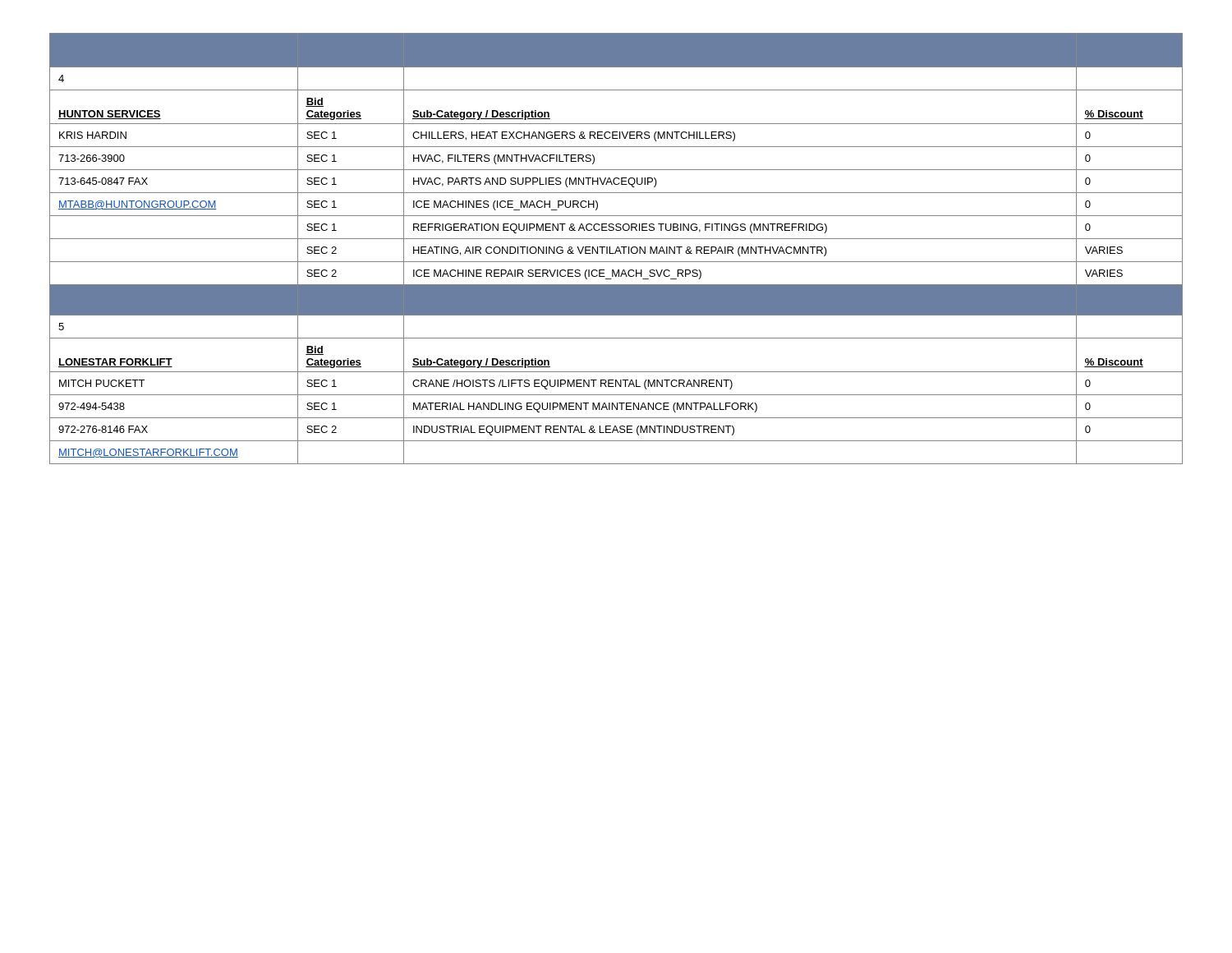This screenshot has height=953, width=1232.
Task: Locate the table with the text "SEC 2"
Action: point(616,249)
